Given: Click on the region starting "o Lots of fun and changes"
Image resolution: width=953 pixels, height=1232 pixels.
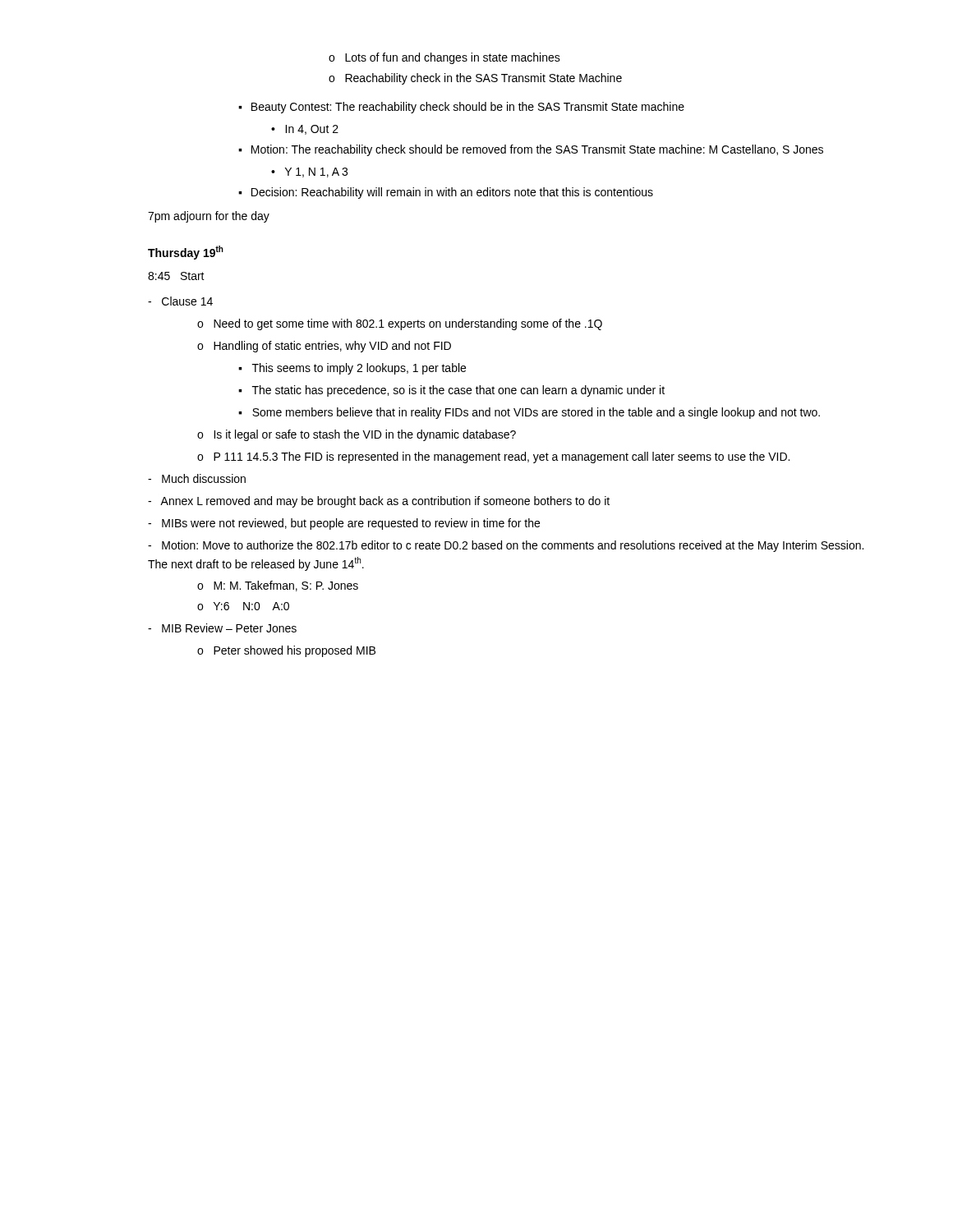Looking at the screenshot, I should click(444, 57).
